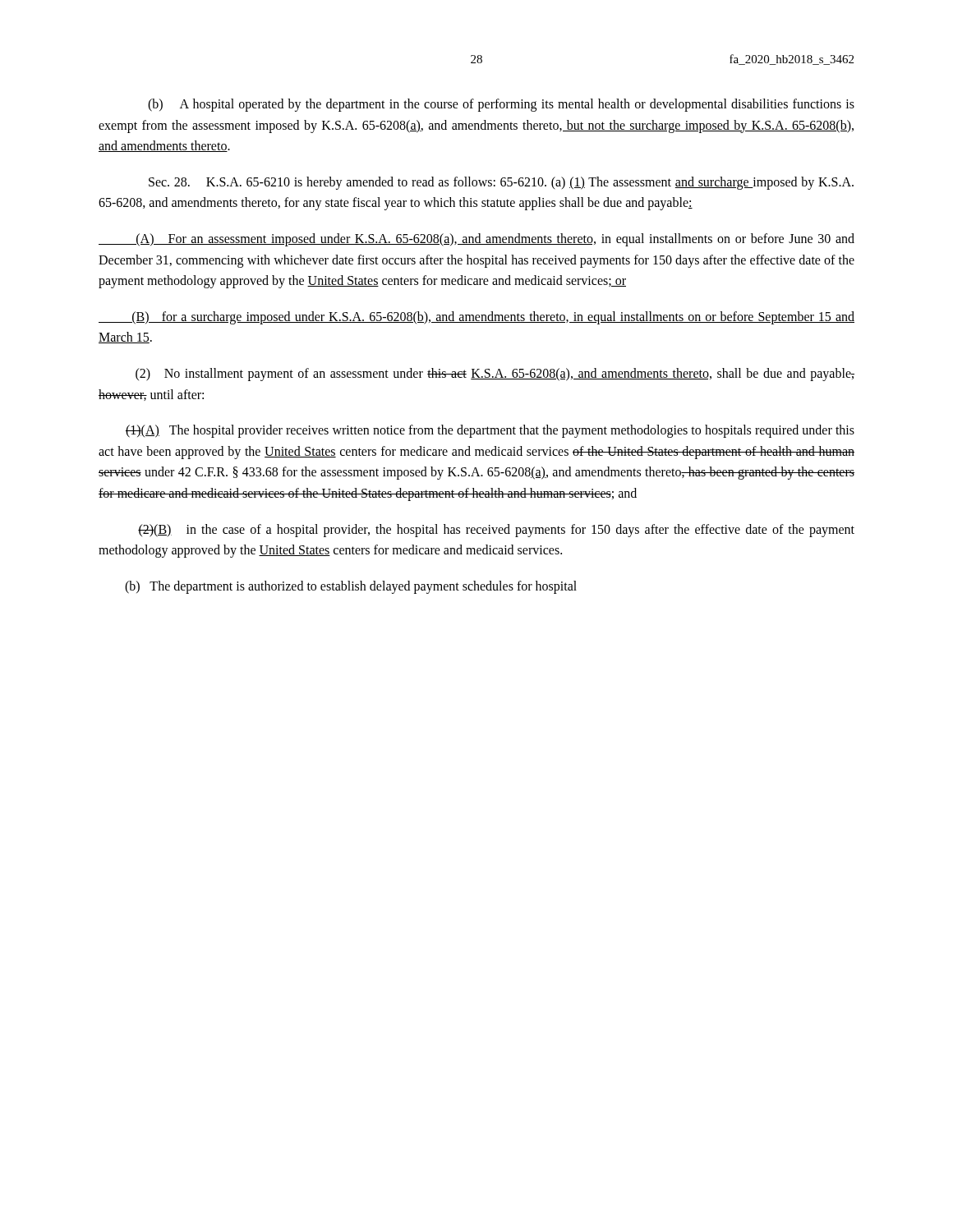Locate the block of text that opens with "(2) No installment payment of an"

(476, 384)
